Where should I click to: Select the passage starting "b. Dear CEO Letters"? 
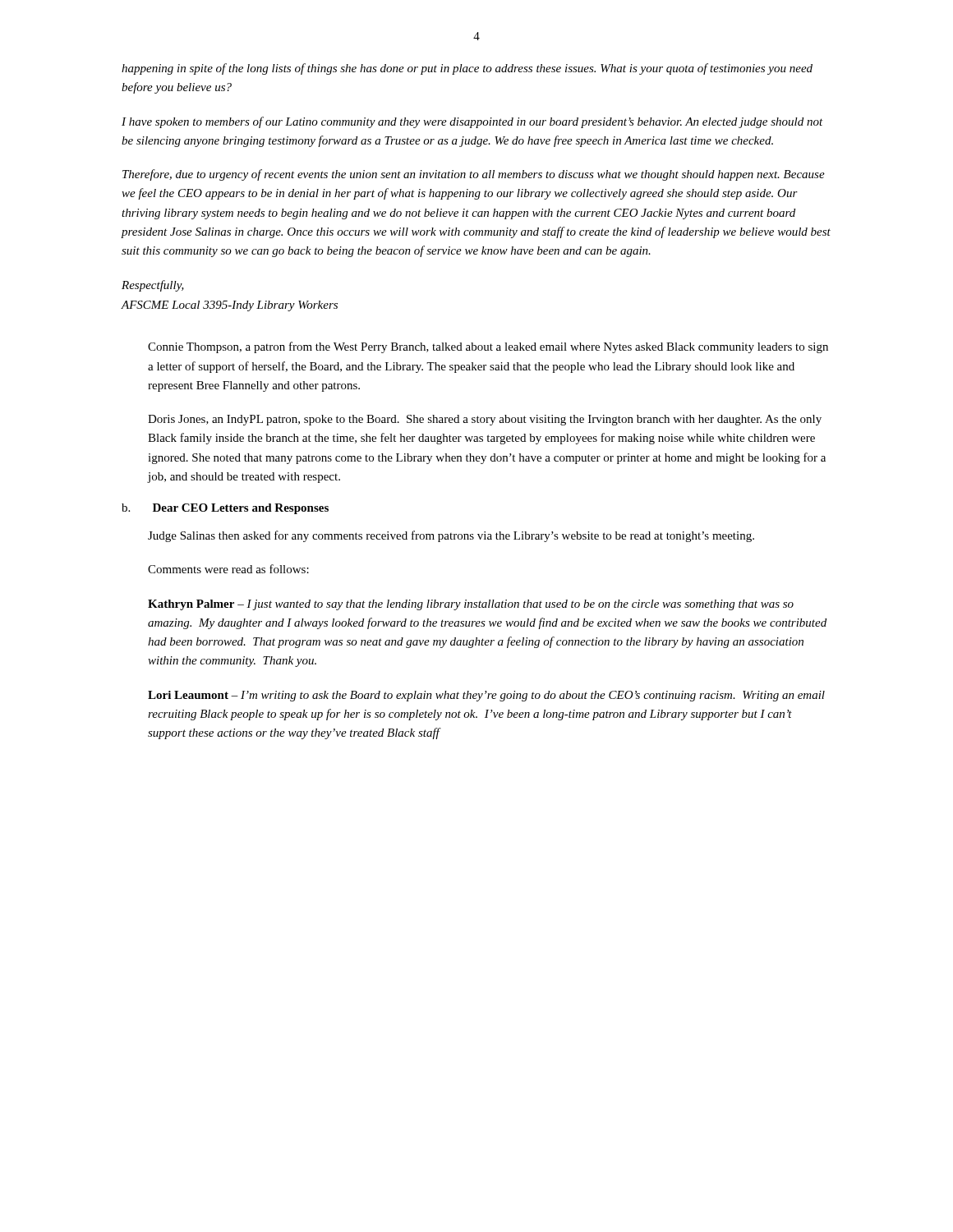coord(225,508)
